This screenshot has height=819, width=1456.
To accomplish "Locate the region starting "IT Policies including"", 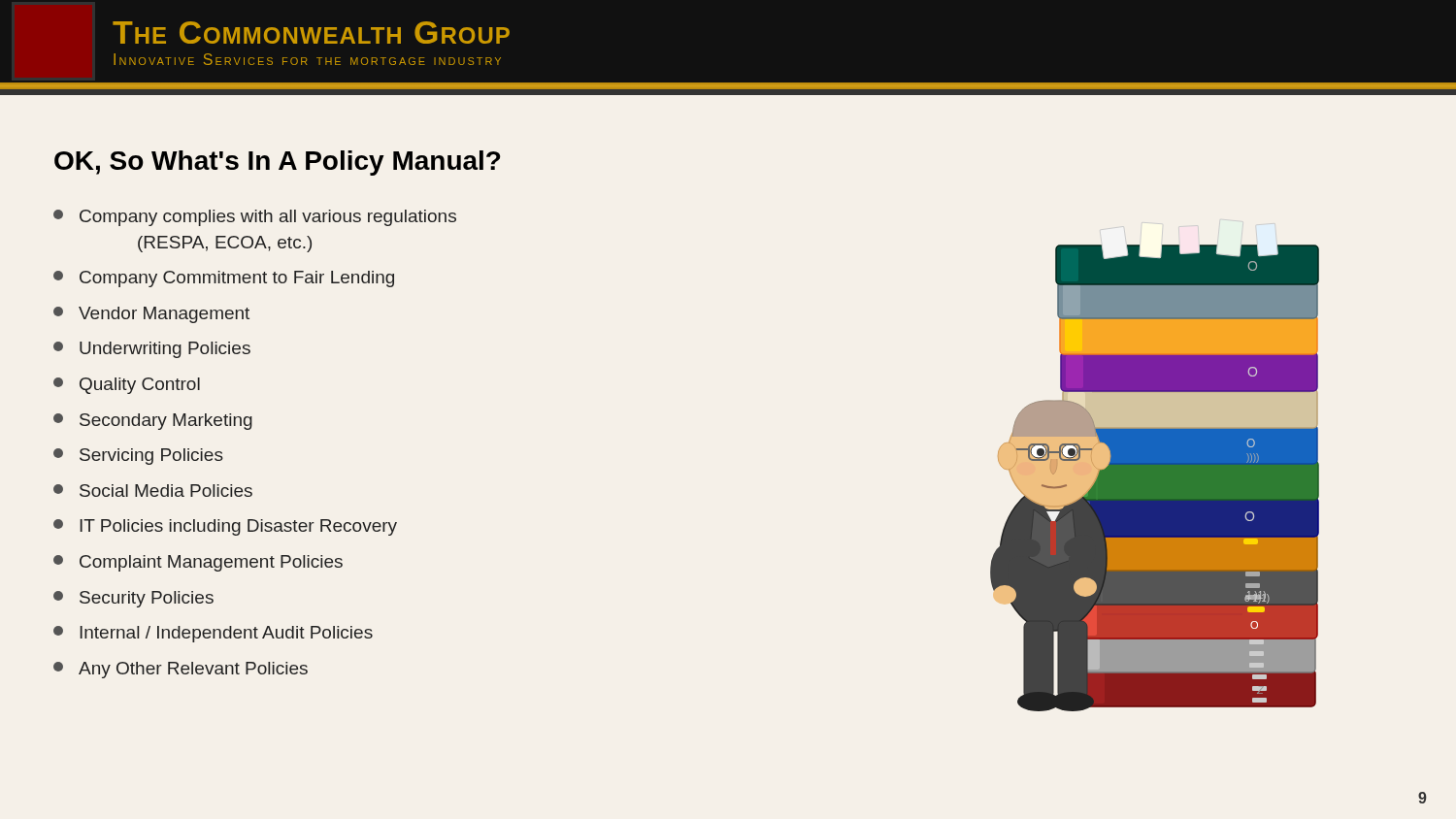I will click(225, 527).
